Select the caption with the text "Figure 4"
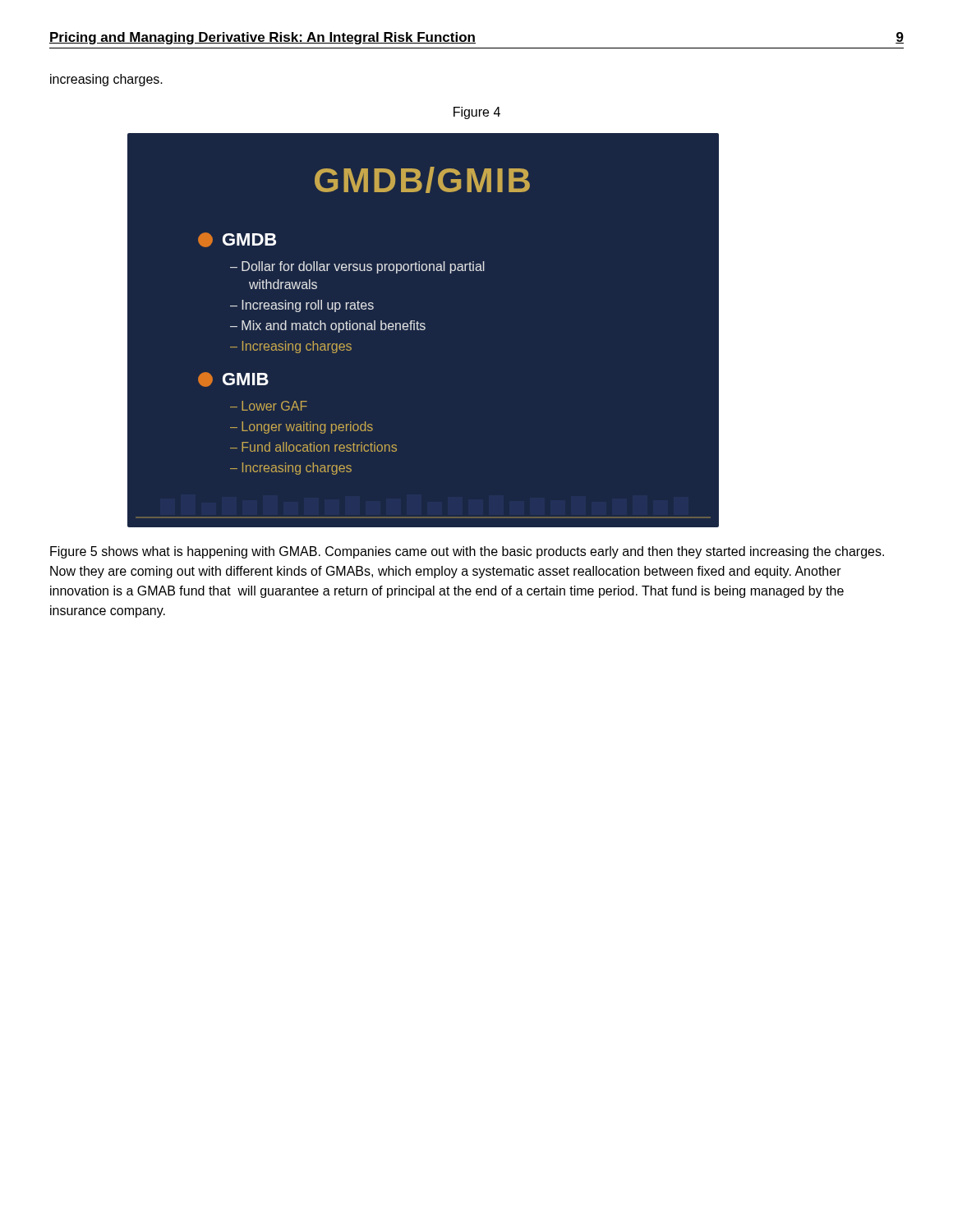Screen dimensions: 1232x953 point(476,112)
